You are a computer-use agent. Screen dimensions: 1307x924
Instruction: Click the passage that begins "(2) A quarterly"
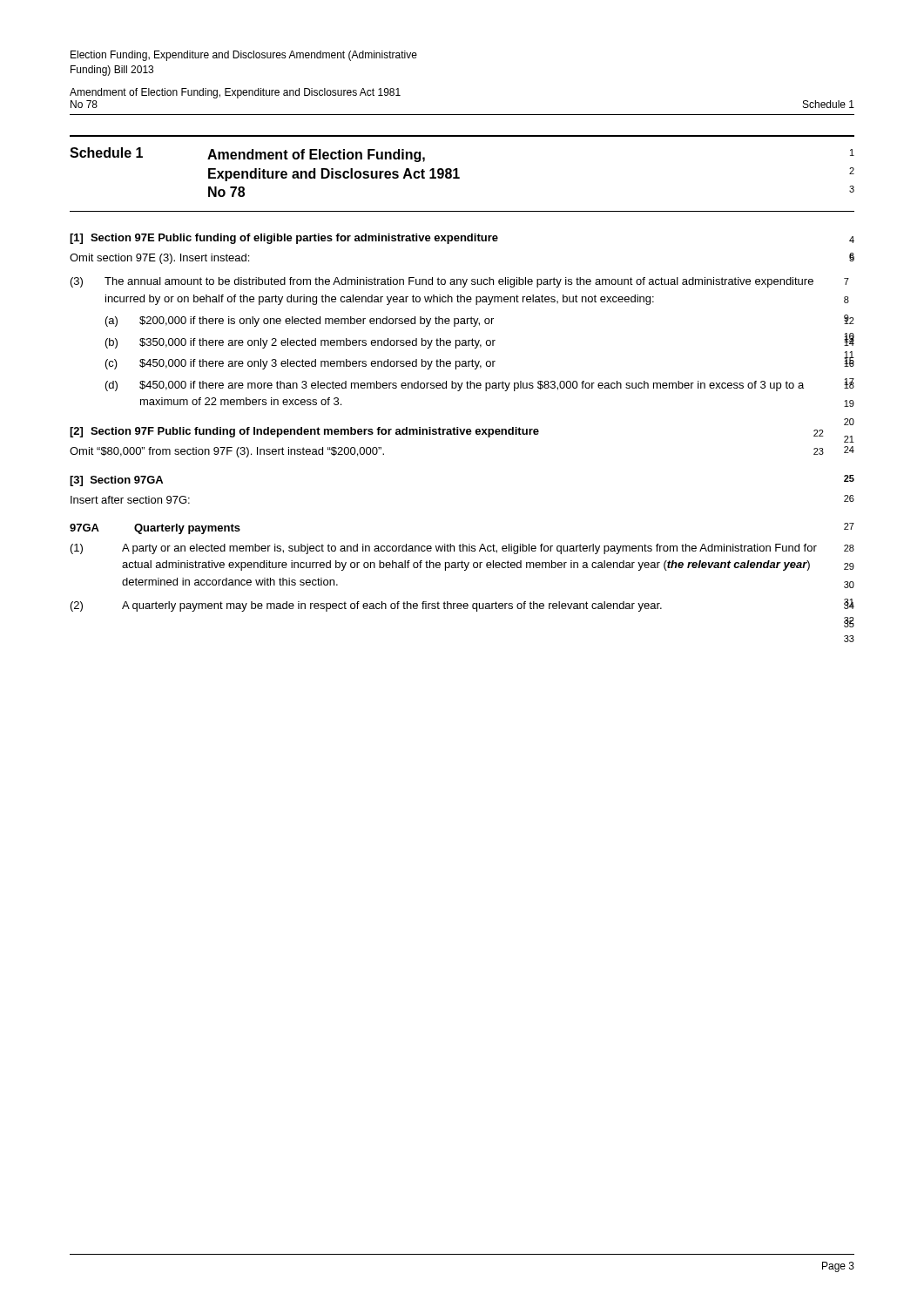tap(447, 606)
